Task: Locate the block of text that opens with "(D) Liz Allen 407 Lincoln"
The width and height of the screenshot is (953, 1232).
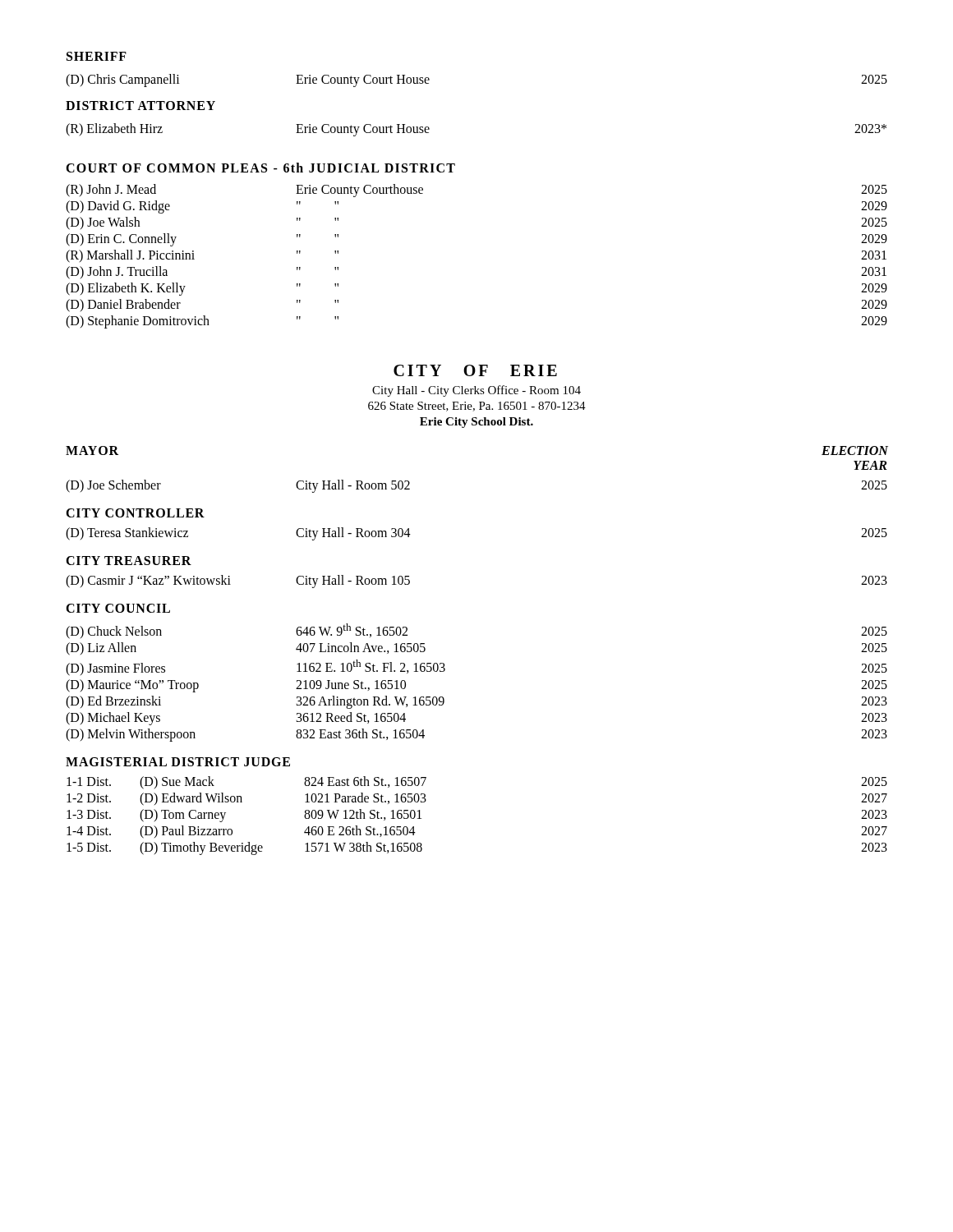Action: point(101,648)
